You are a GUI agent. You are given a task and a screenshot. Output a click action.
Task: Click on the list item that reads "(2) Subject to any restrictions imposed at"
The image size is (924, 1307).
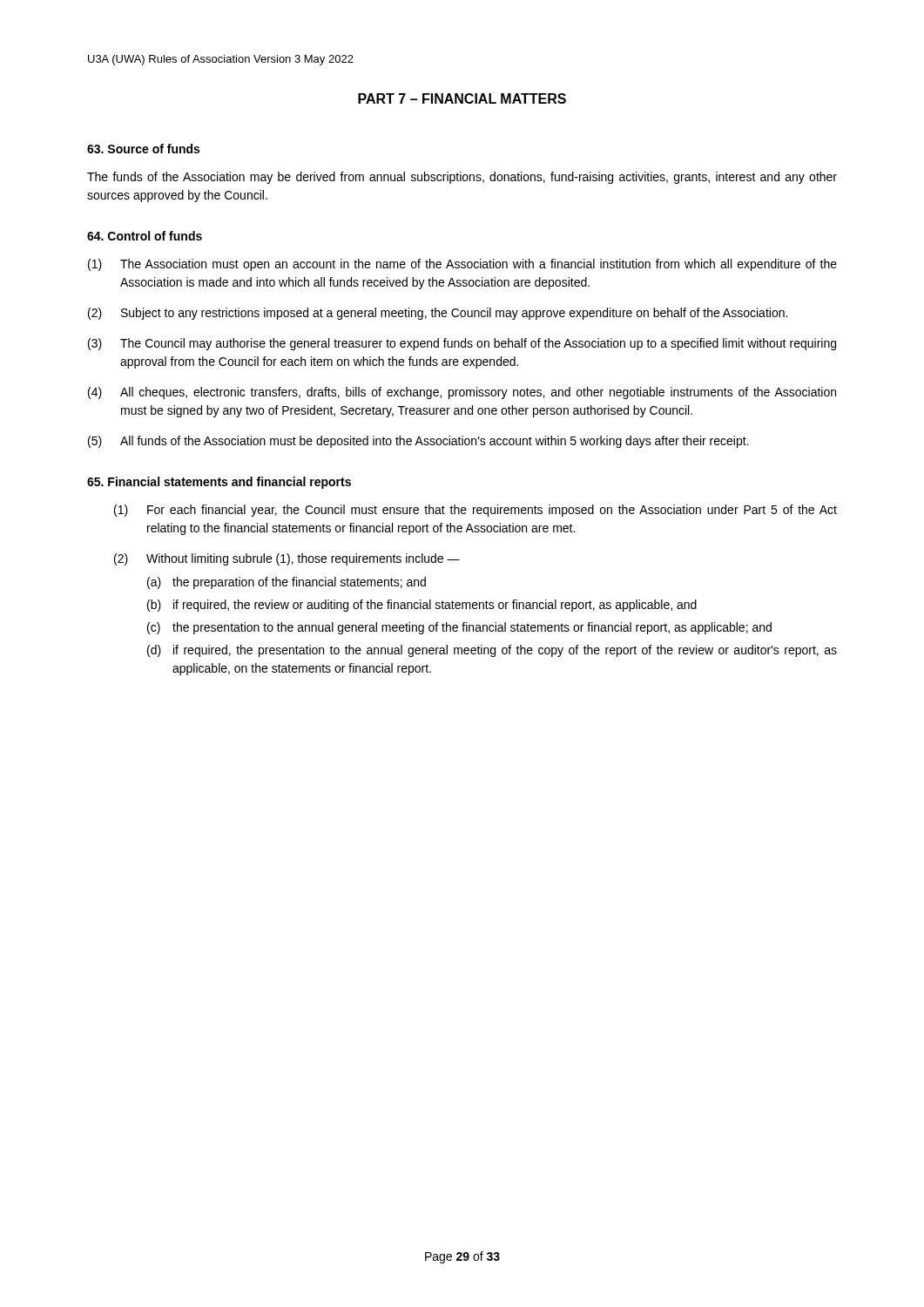pyautogui.click(x=462, y=313)
